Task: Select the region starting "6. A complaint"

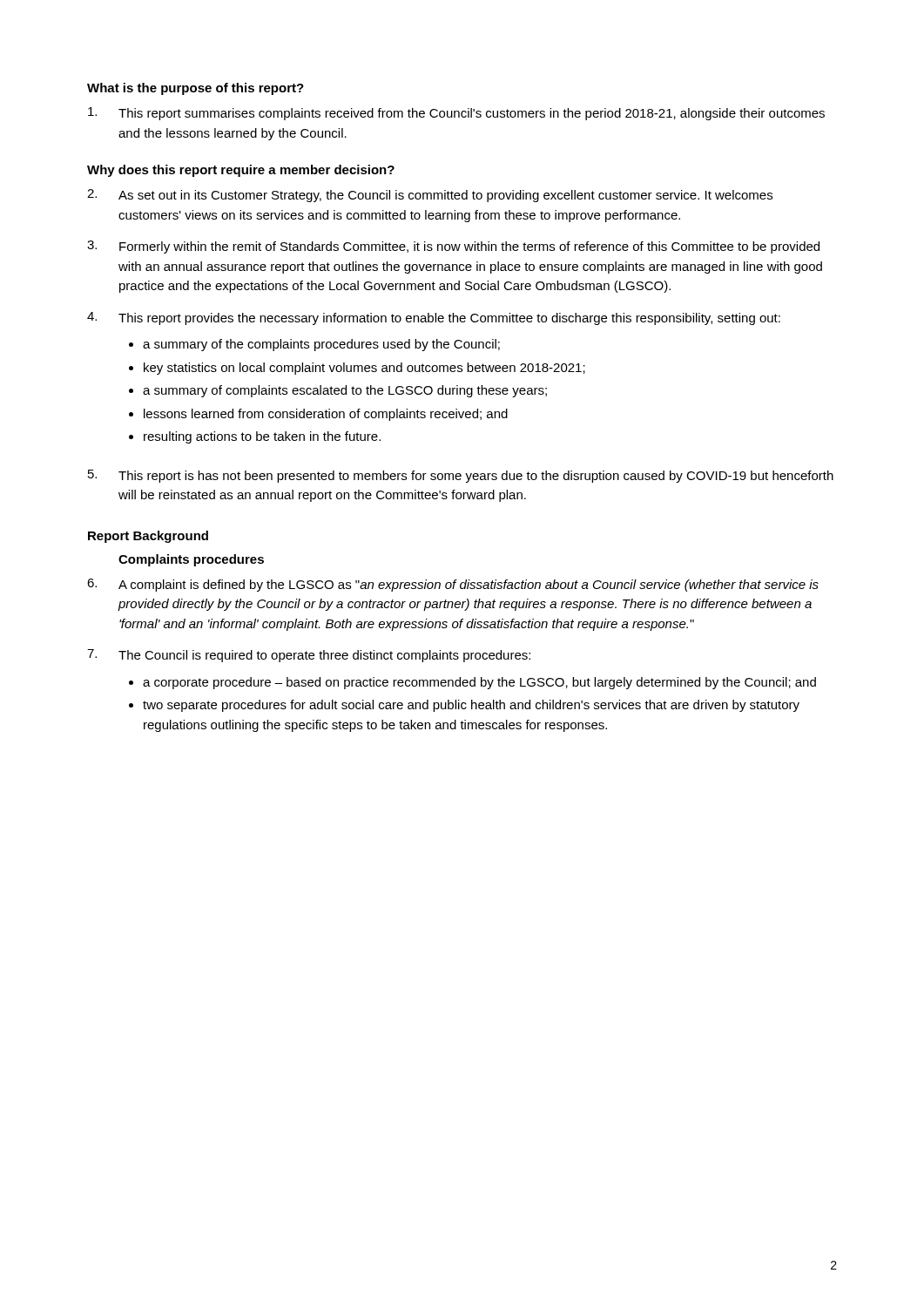Action: (x=462, y=604)
